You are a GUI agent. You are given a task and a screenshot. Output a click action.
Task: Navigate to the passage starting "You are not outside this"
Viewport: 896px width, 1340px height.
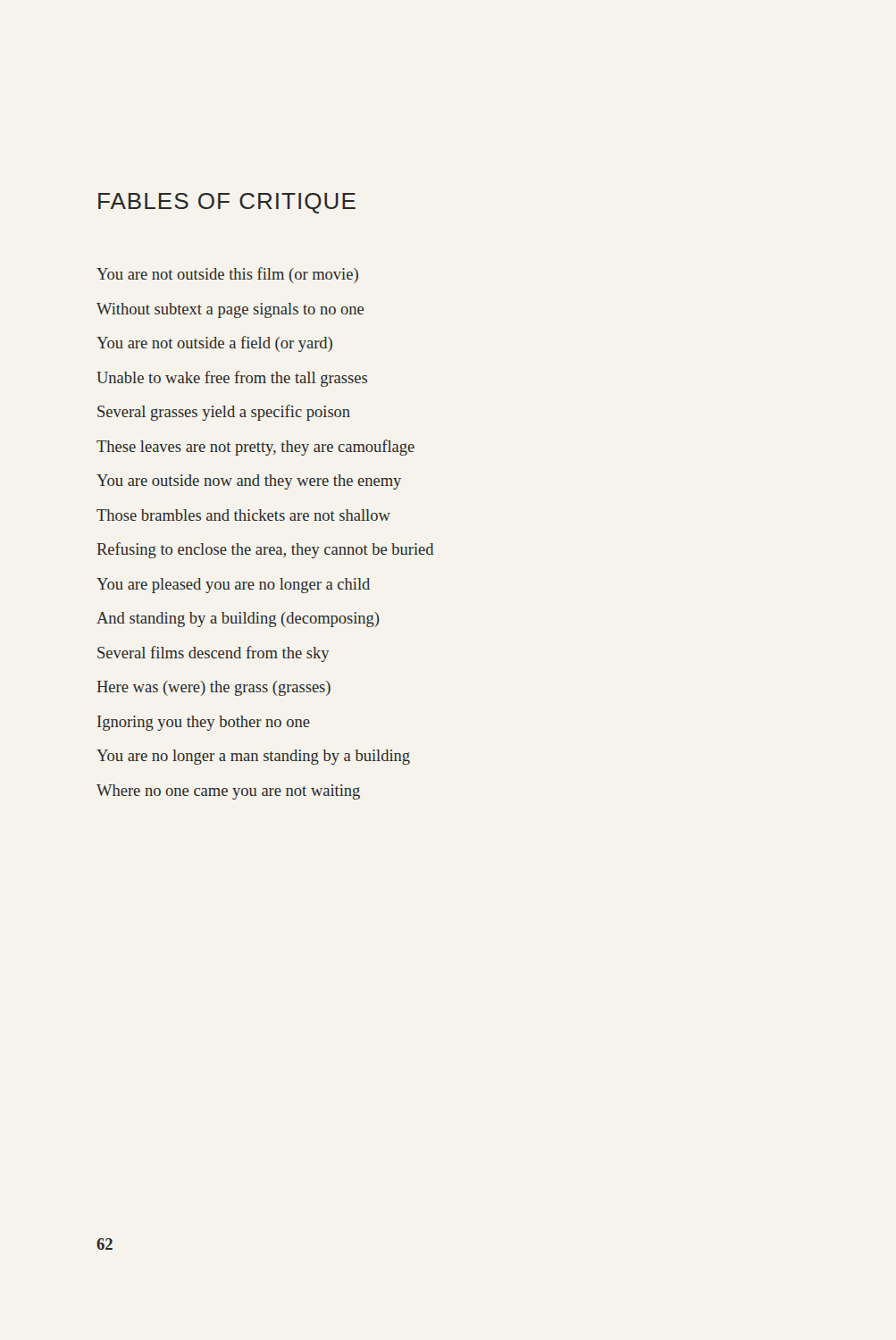pyautogui.click(x=228, y=274)
